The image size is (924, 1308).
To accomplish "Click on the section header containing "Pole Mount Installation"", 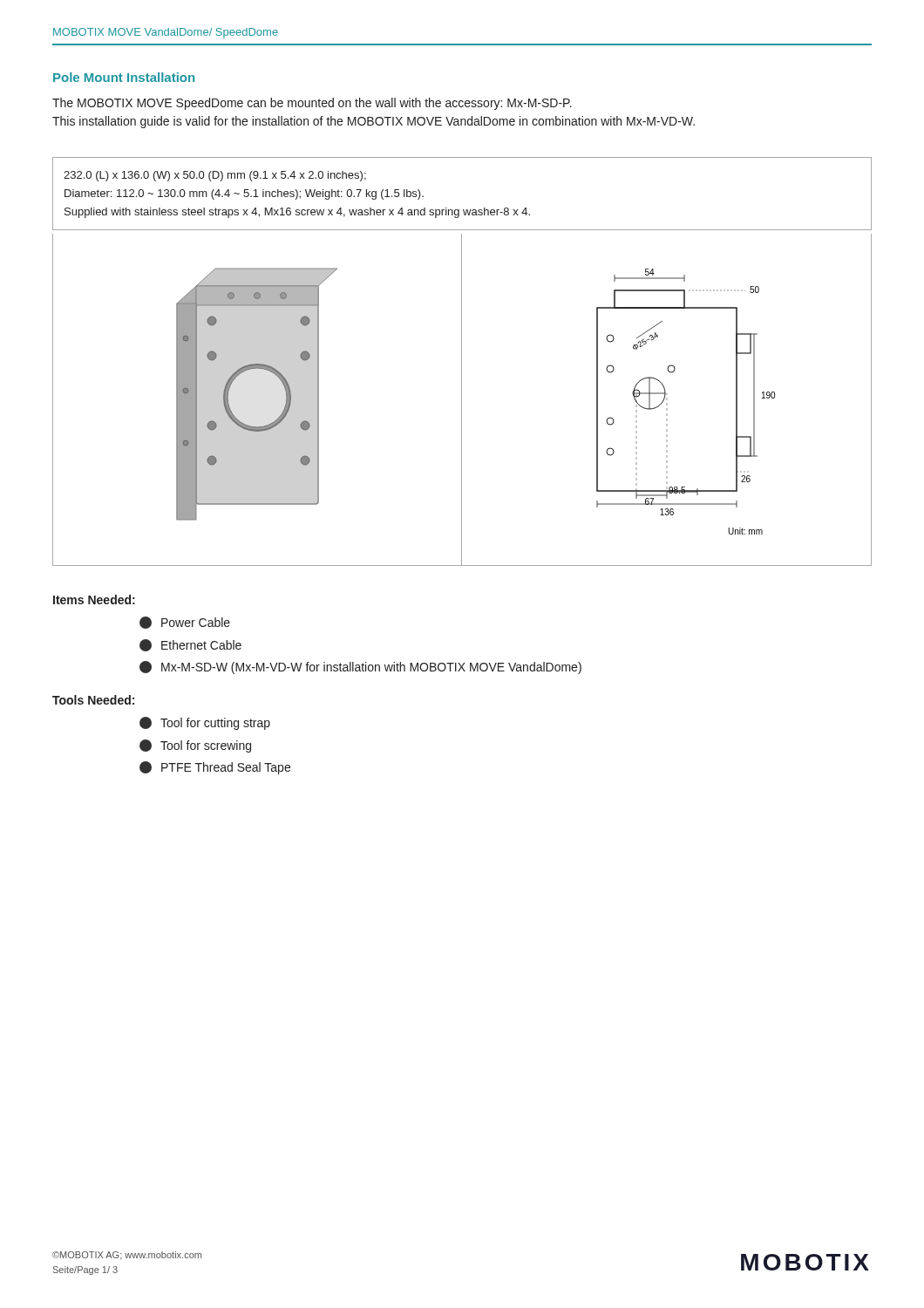I will (x=124, y=77).
